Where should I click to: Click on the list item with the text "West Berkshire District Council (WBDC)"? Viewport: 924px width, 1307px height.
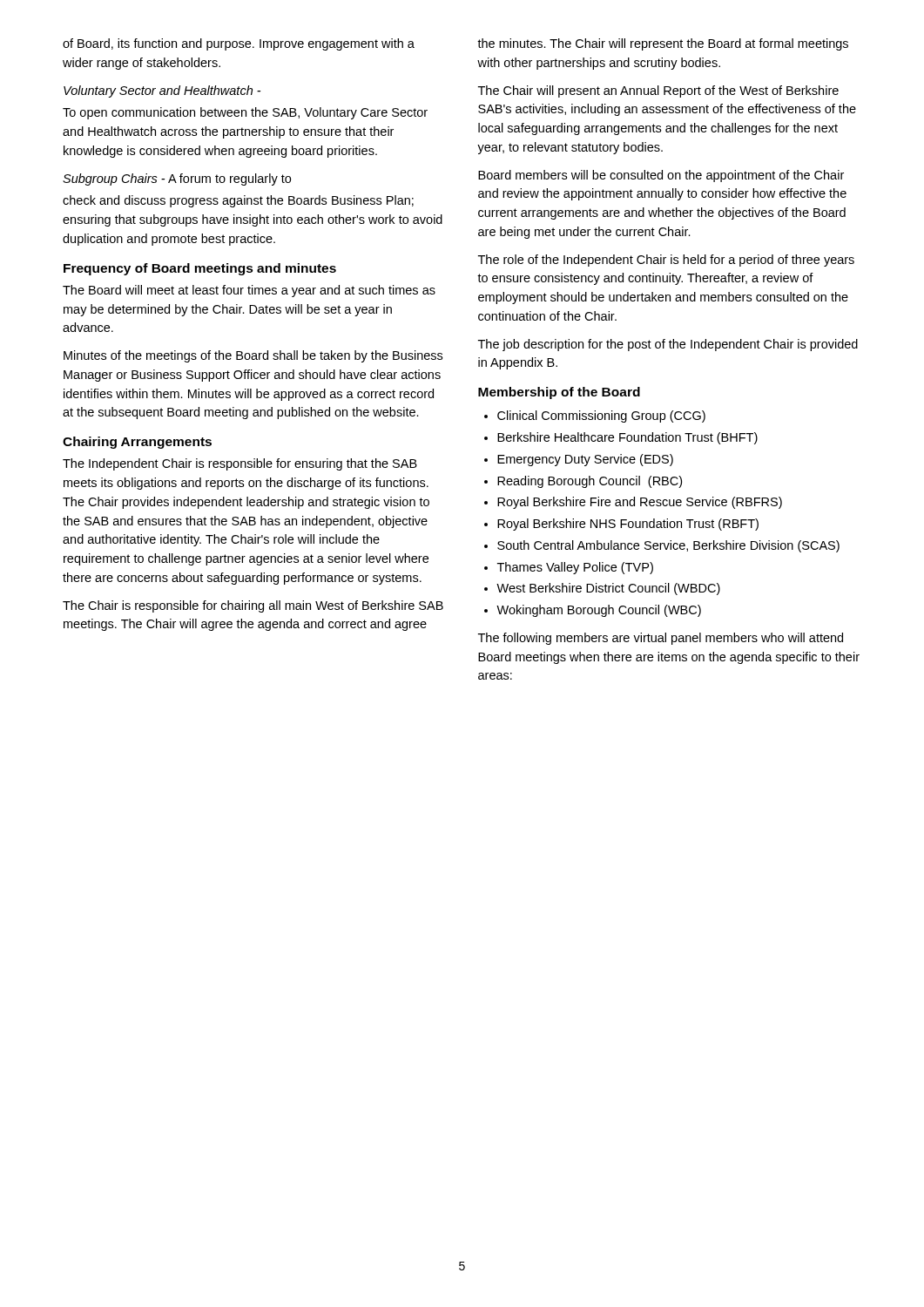(x=679, y=589)
